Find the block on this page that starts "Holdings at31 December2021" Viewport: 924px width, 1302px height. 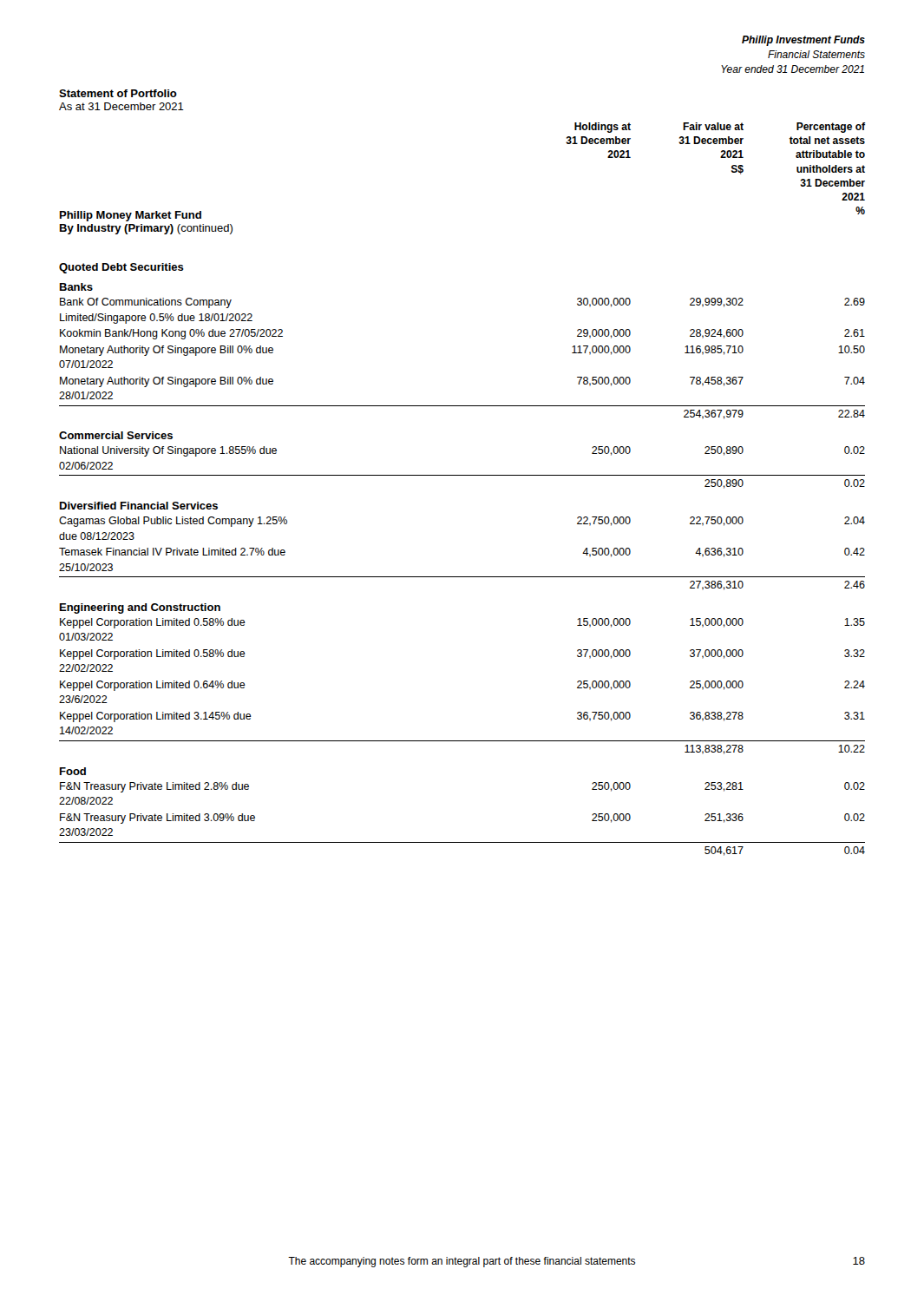[x=720, y=128]
